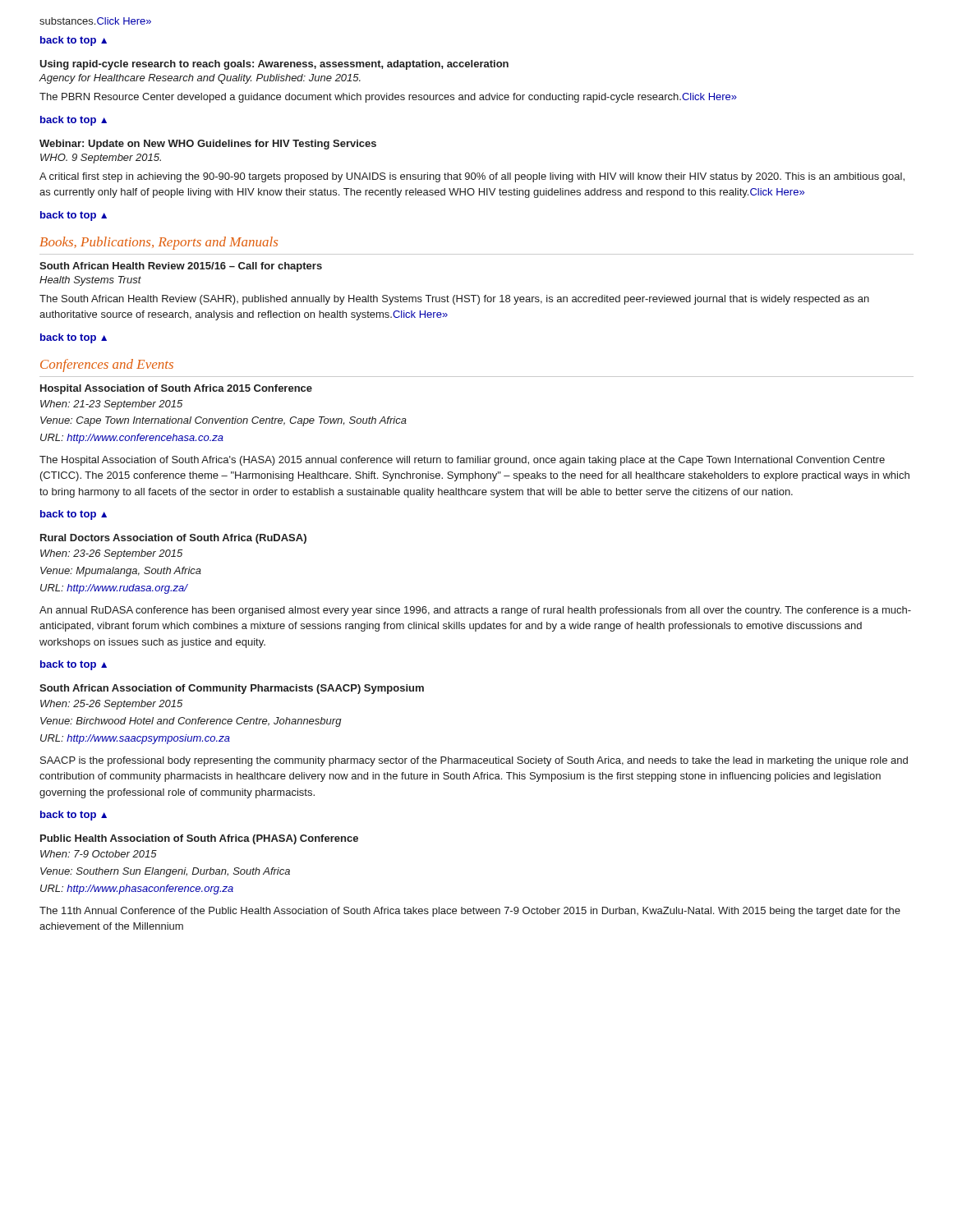The image size is (953, 1232).
Task: Point to the text block starting "The South African Health"
Action: coord(454,306)
